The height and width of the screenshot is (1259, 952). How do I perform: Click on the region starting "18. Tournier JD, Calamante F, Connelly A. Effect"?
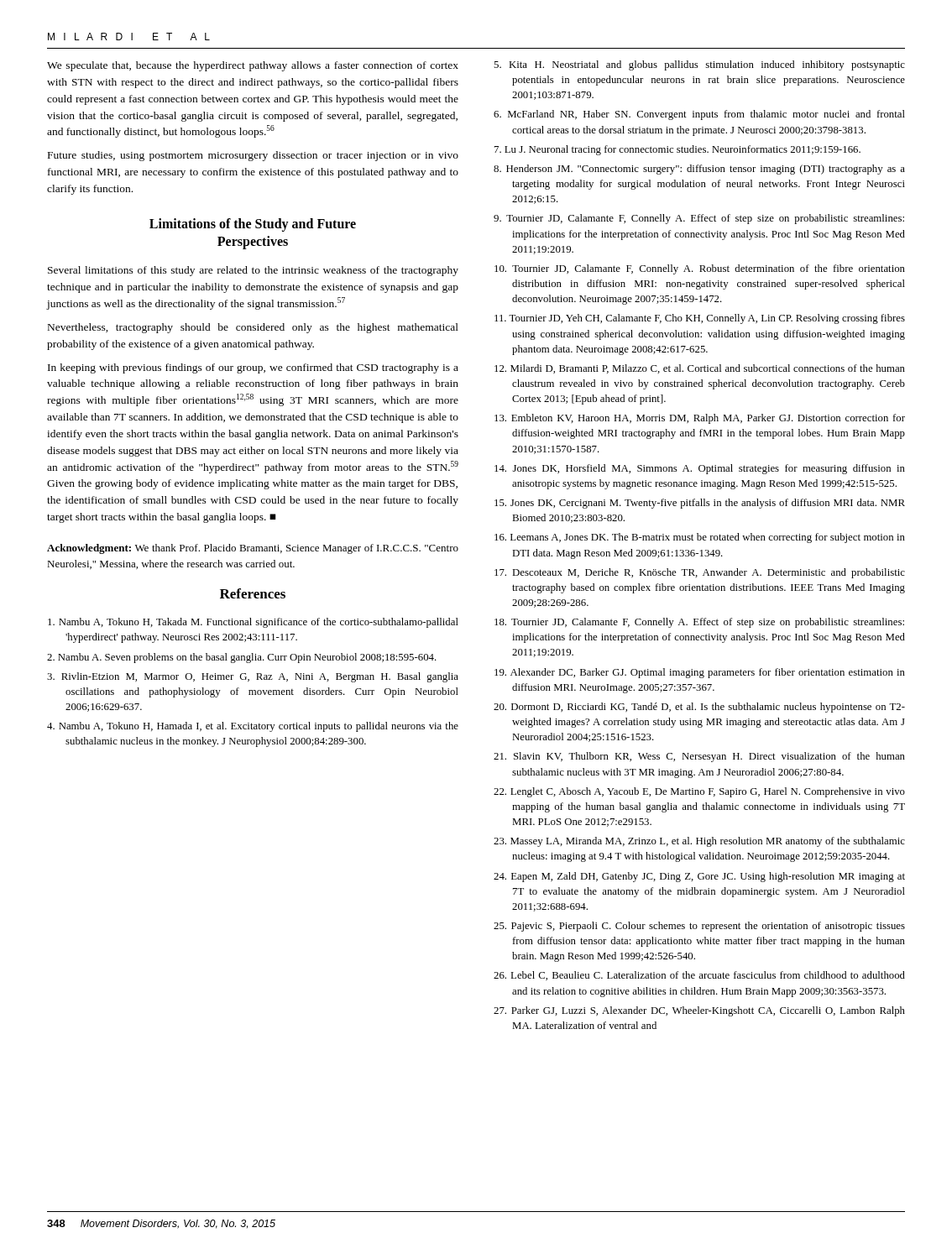pos(699,637)
